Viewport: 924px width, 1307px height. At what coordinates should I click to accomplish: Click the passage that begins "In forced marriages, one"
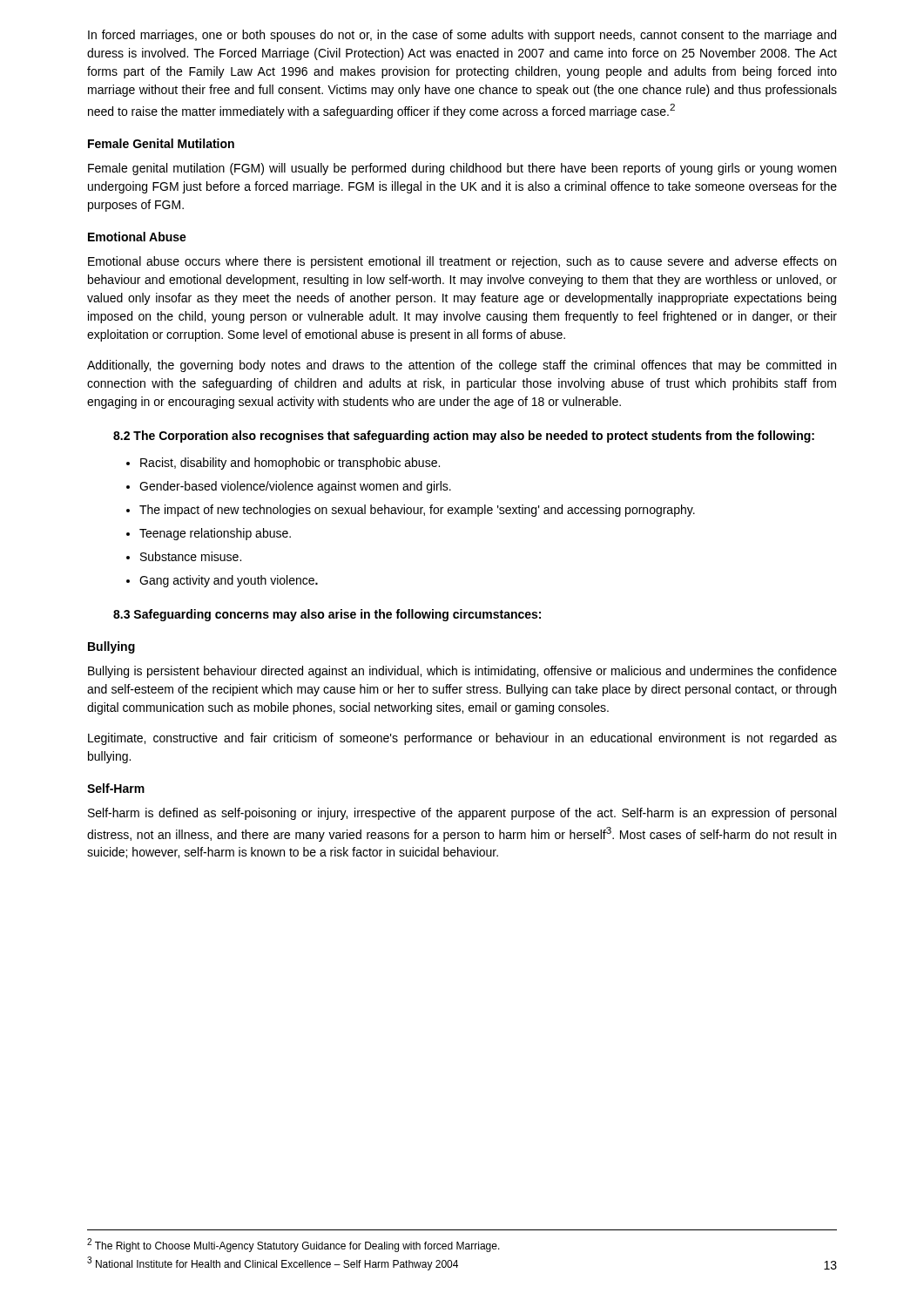[x=462, y=73]
